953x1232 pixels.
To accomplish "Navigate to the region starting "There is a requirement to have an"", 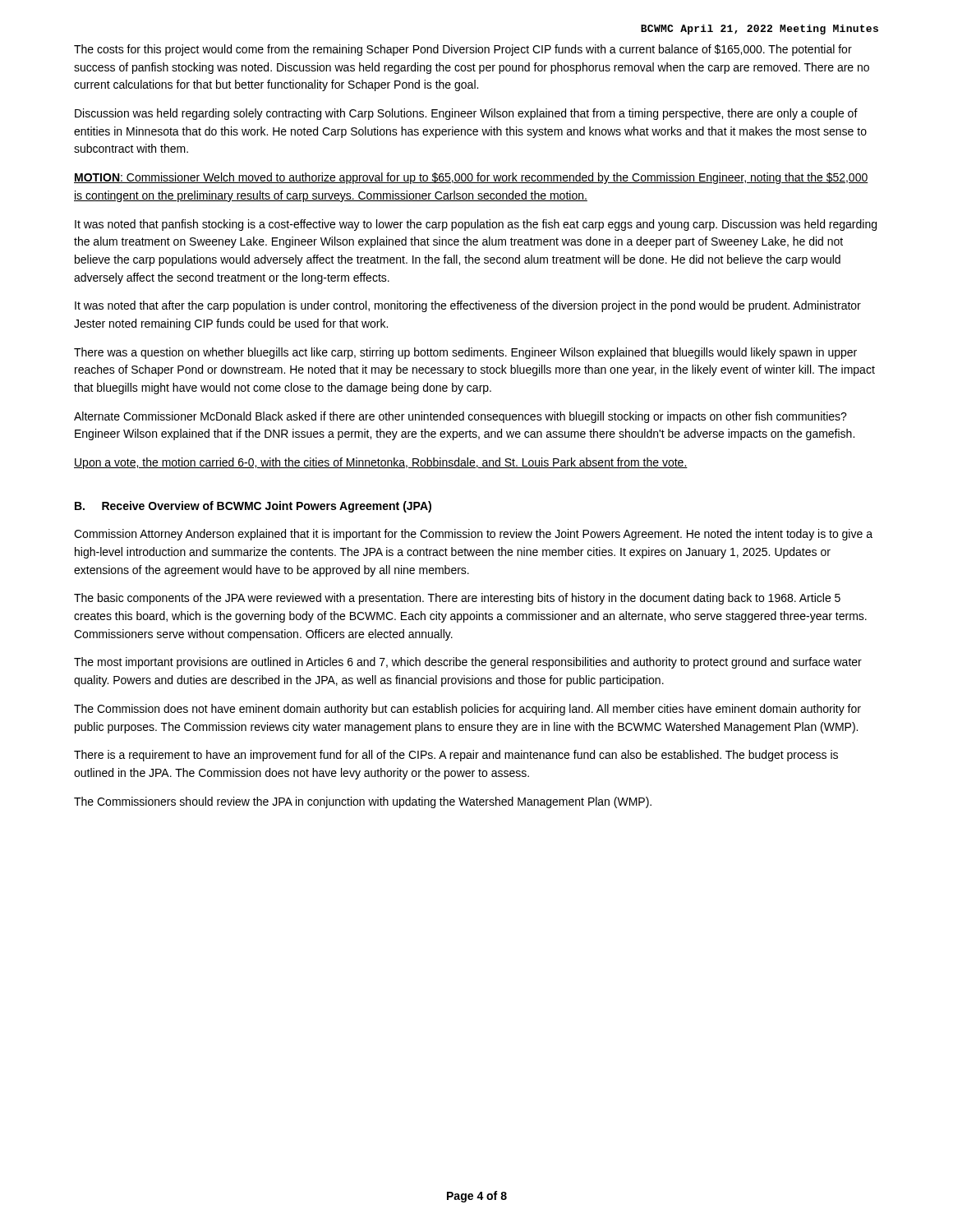I will click(x=456, y=764).
